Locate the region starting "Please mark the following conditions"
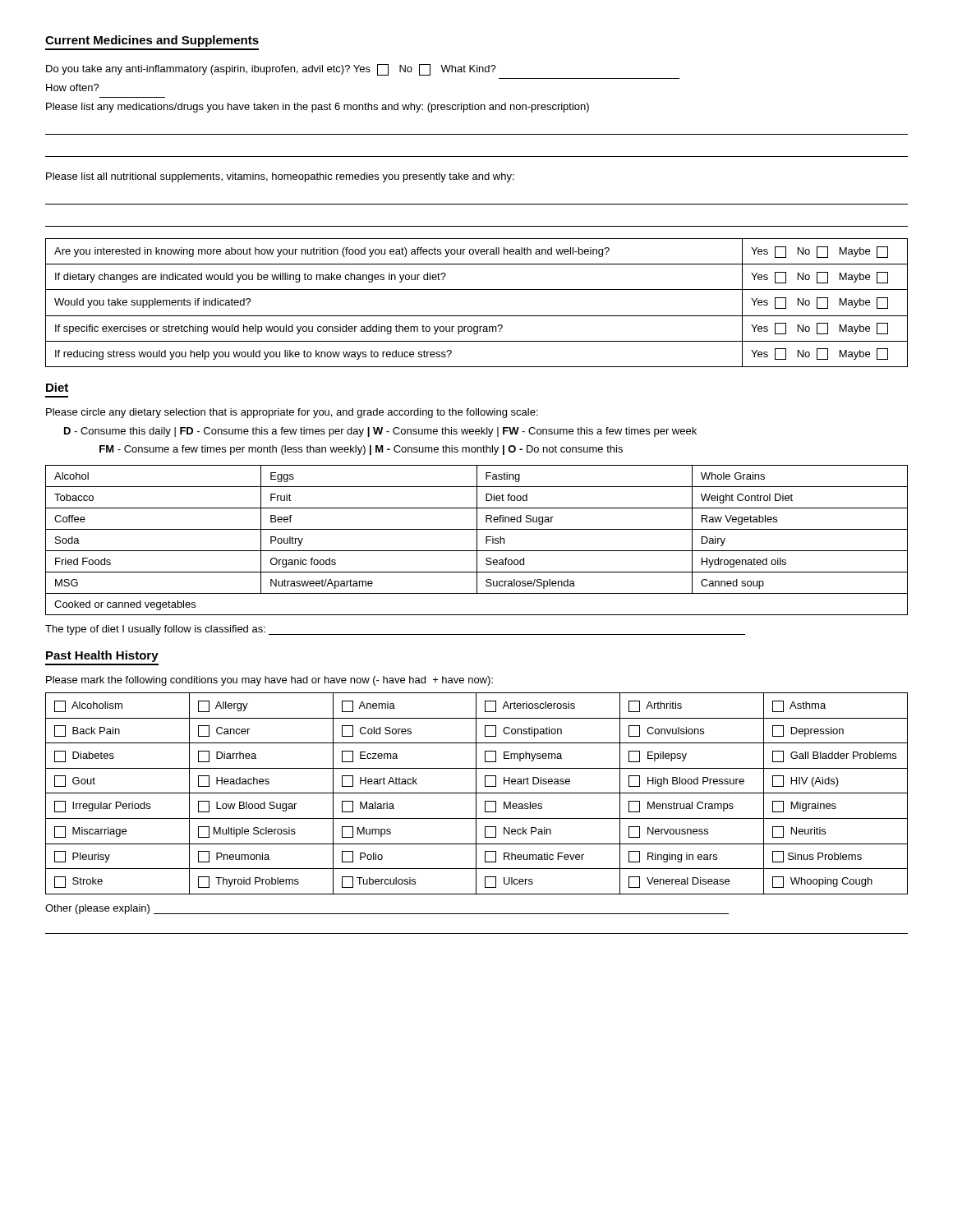Viewport: 953px width, 1232px height. (x=269, y=680)
